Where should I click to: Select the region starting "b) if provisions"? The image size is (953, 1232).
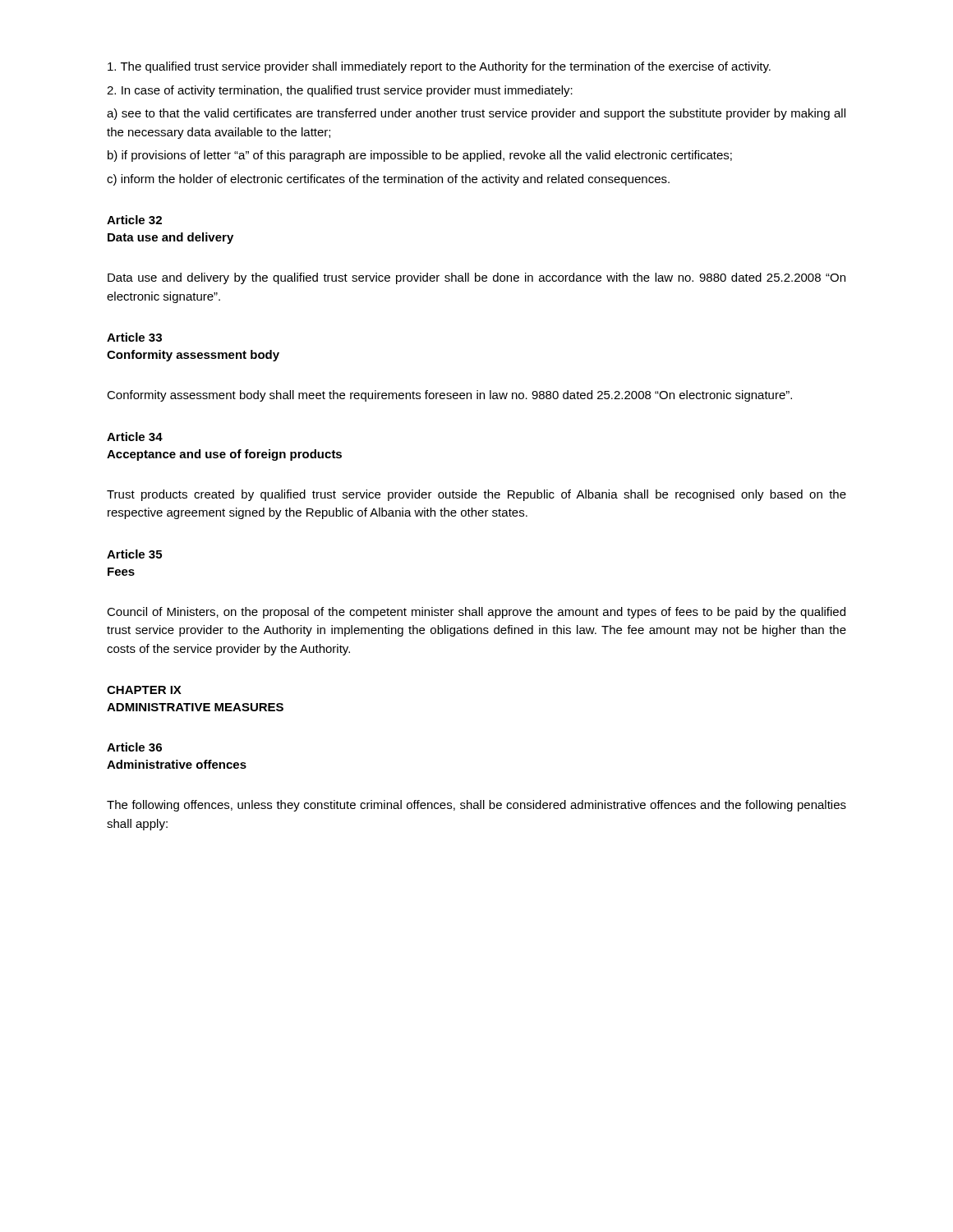(x=476, y=155)
